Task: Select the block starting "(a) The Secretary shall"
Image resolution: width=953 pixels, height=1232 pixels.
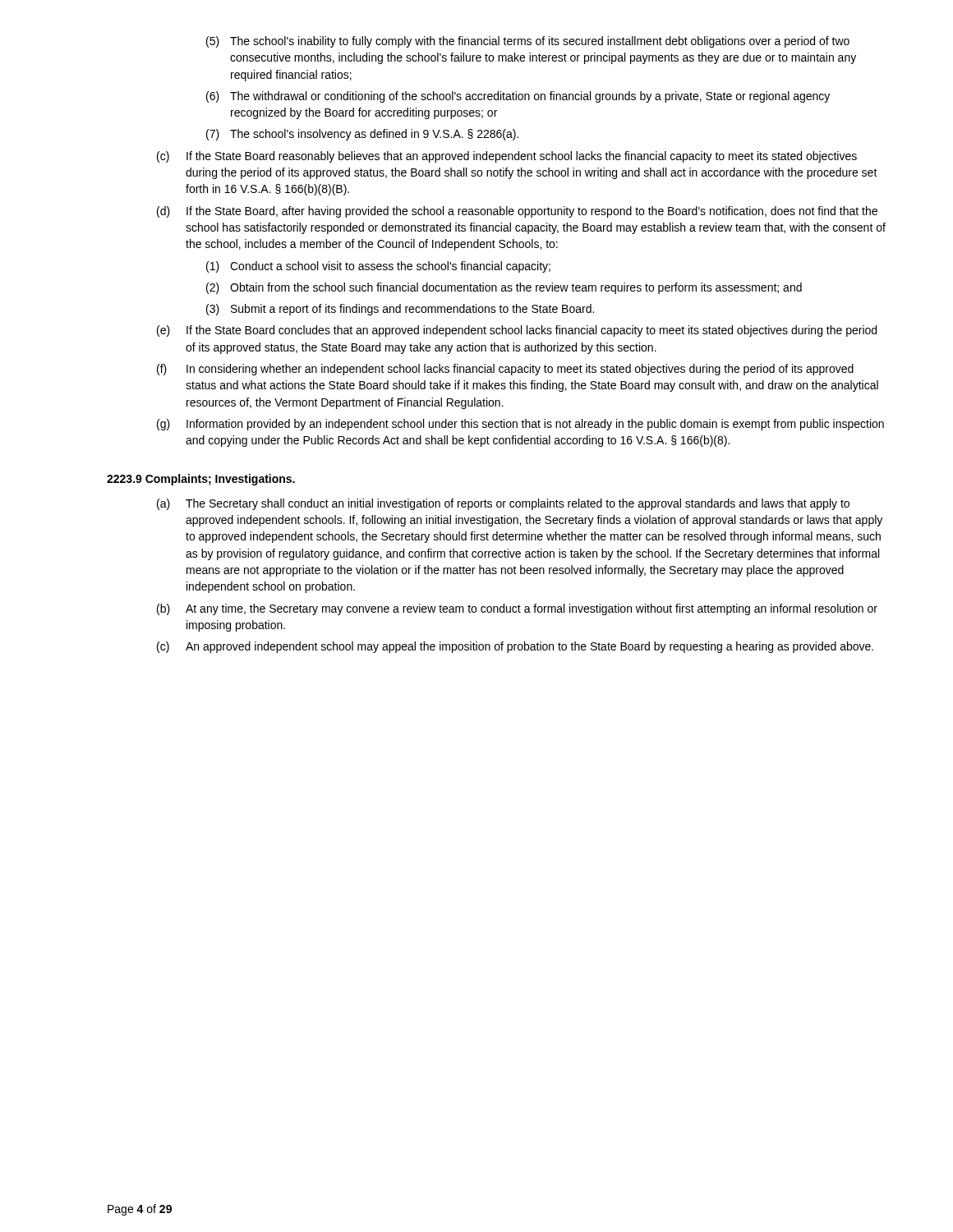Action: 522,545
